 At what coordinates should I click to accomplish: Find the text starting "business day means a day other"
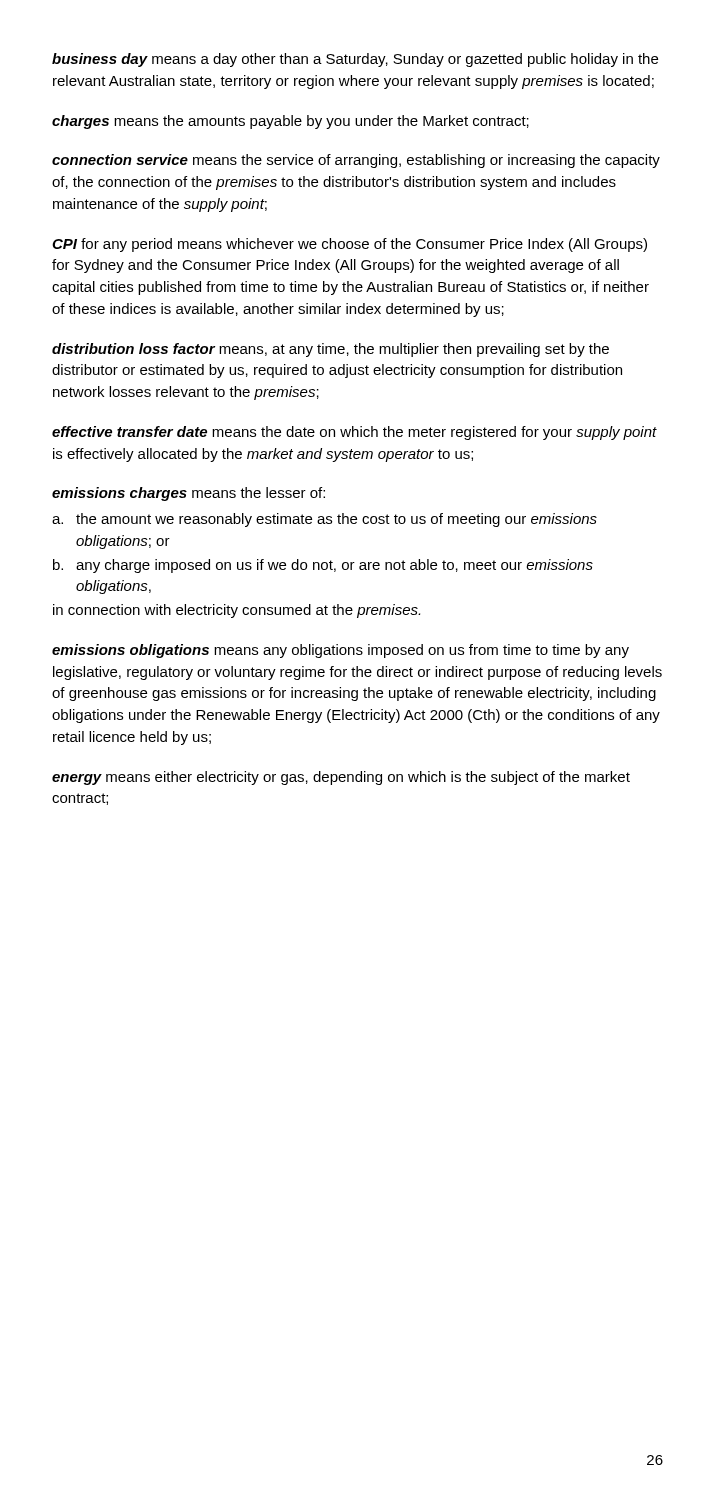358,70
